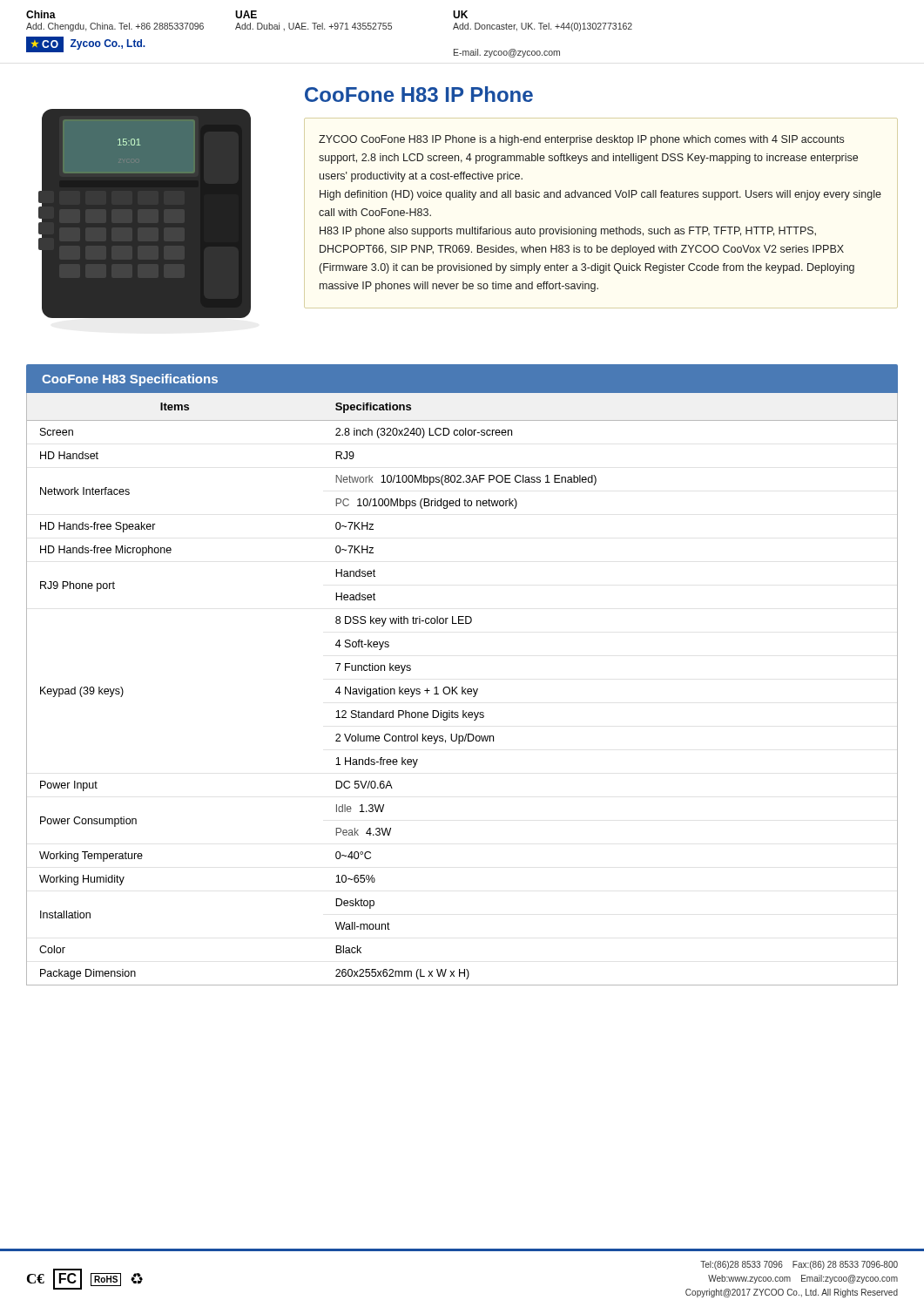Find the table that mentions "Working Humidity"

coord(462,689)
